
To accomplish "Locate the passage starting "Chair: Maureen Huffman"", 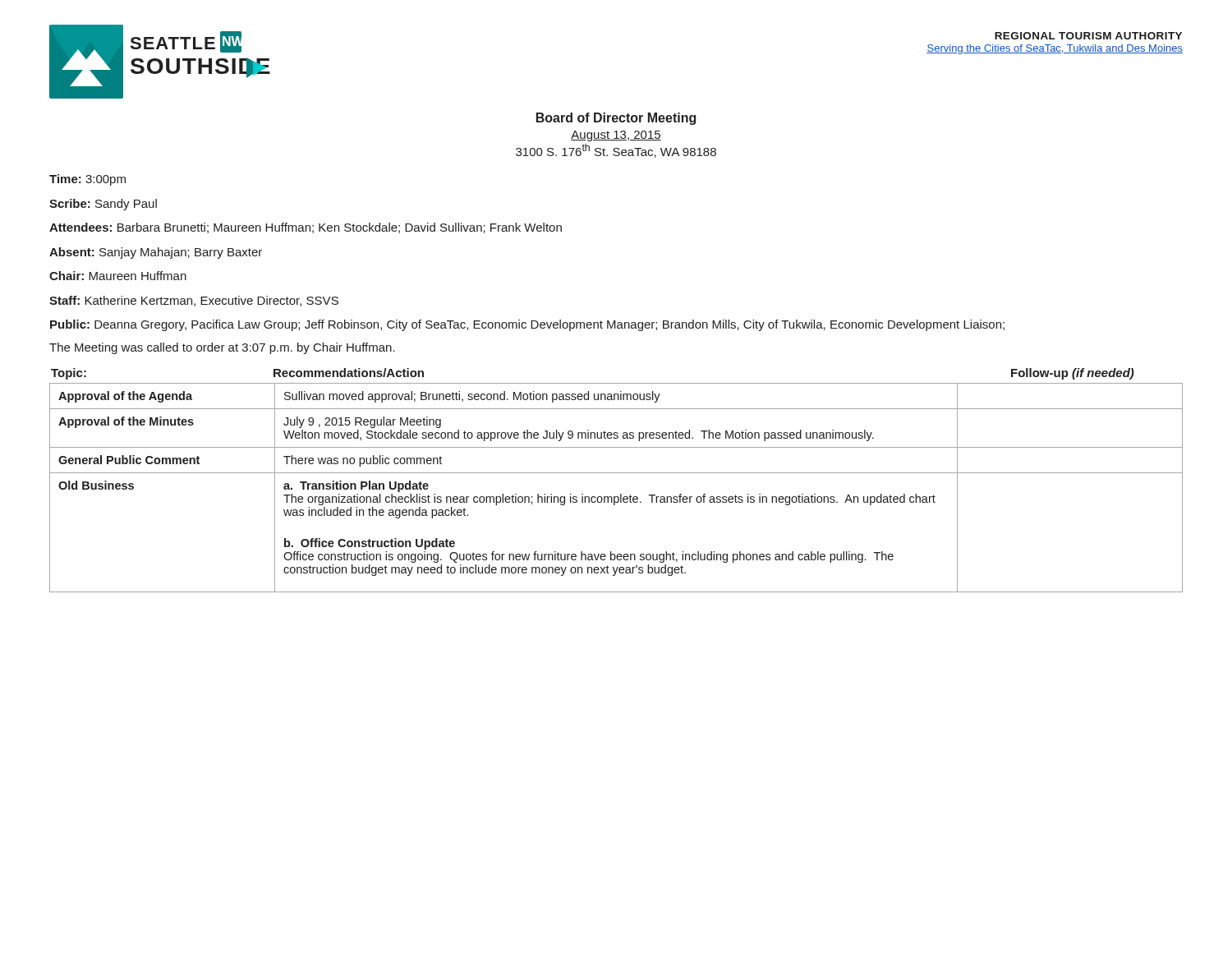I will (x=118, y=276).
